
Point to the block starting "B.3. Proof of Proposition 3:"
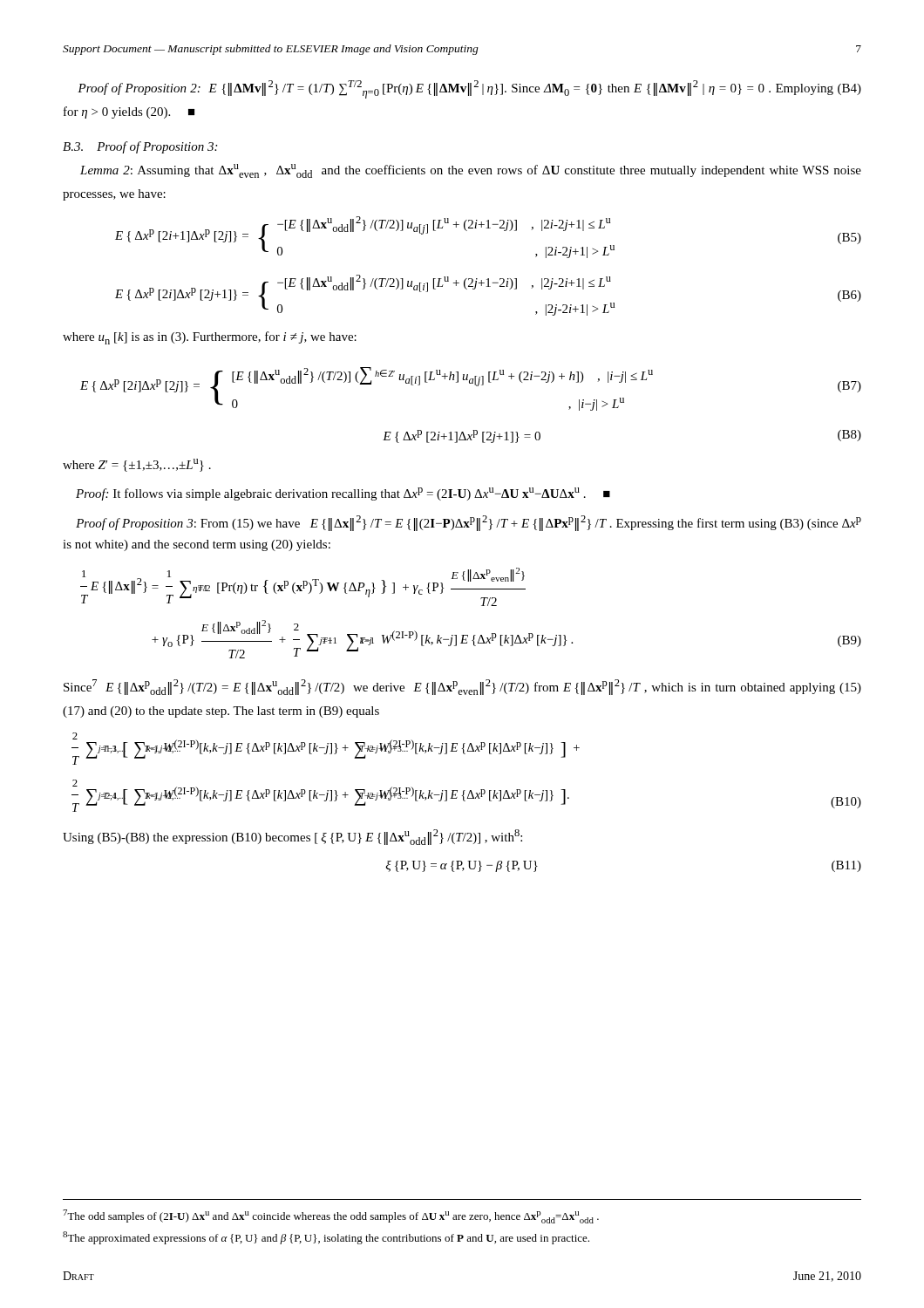coord(141,146)
